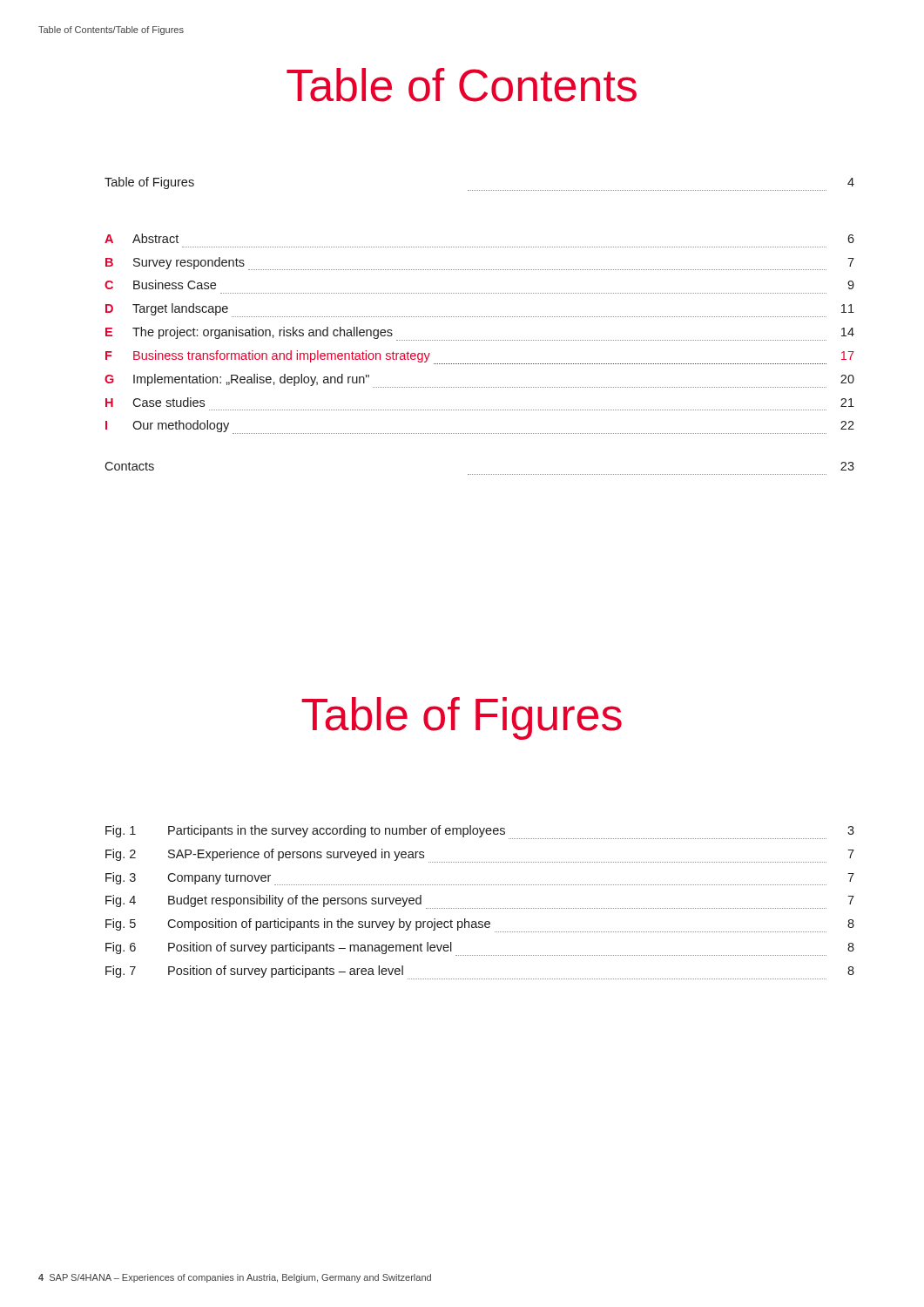Viewport: 924px width, 1307px height.
Task: Locate the list item with the text "Fig. 3 Company"
Action: click(x=479, y=877)
